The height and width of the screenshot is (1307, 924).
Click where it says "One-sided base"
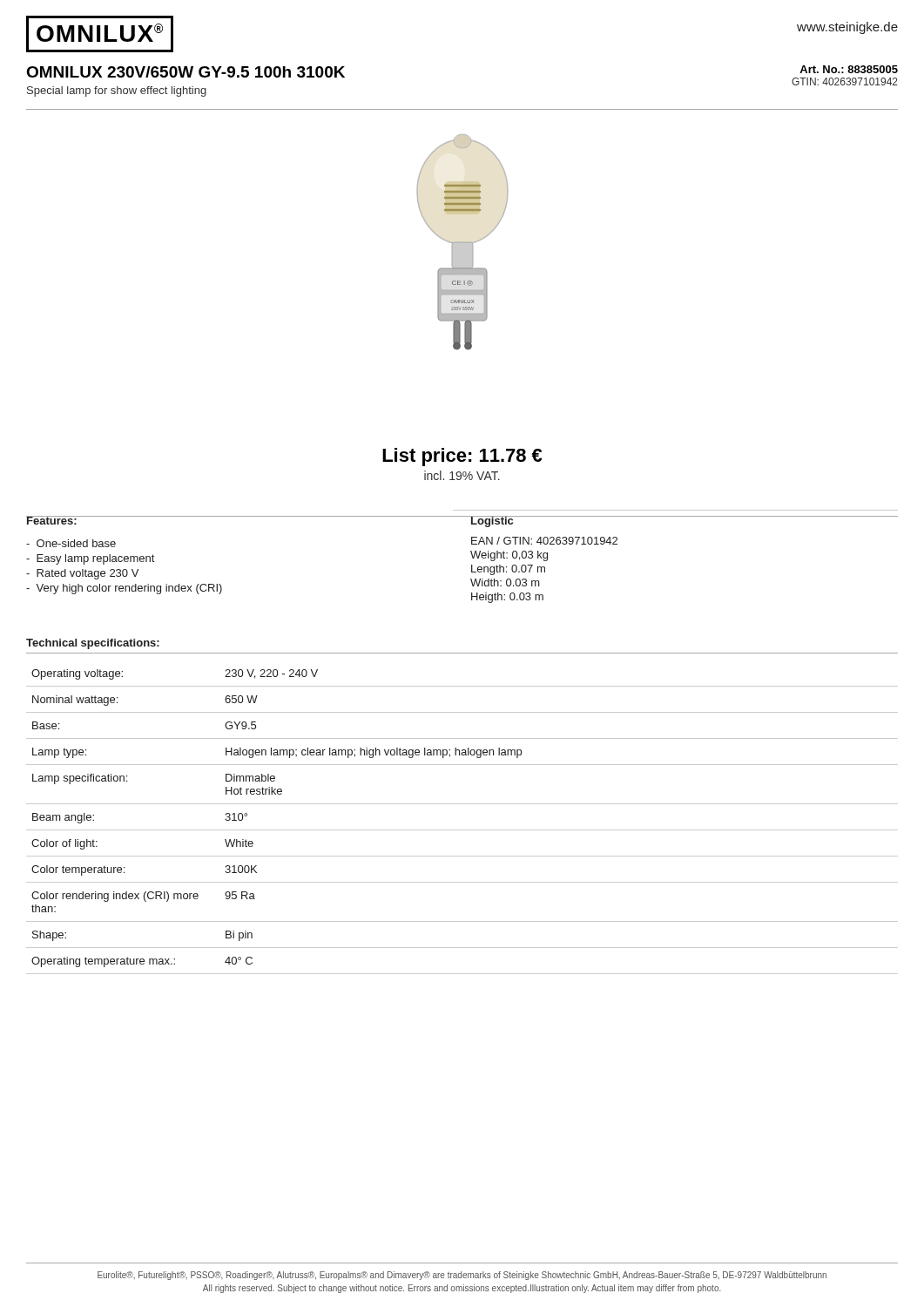tap(71, 543)
